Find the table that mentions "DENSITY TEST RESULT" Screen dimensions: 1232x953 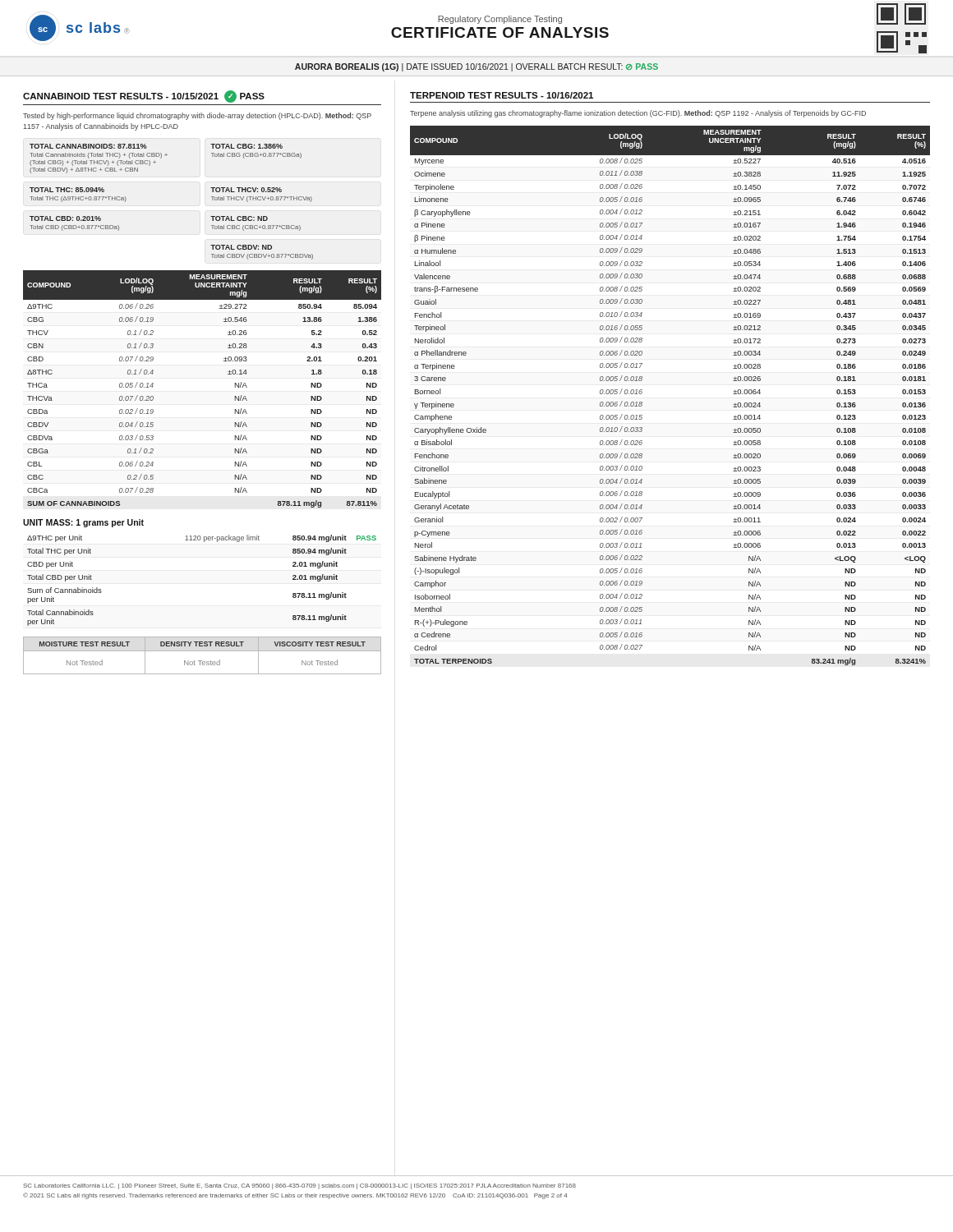[x=202, y=656]
